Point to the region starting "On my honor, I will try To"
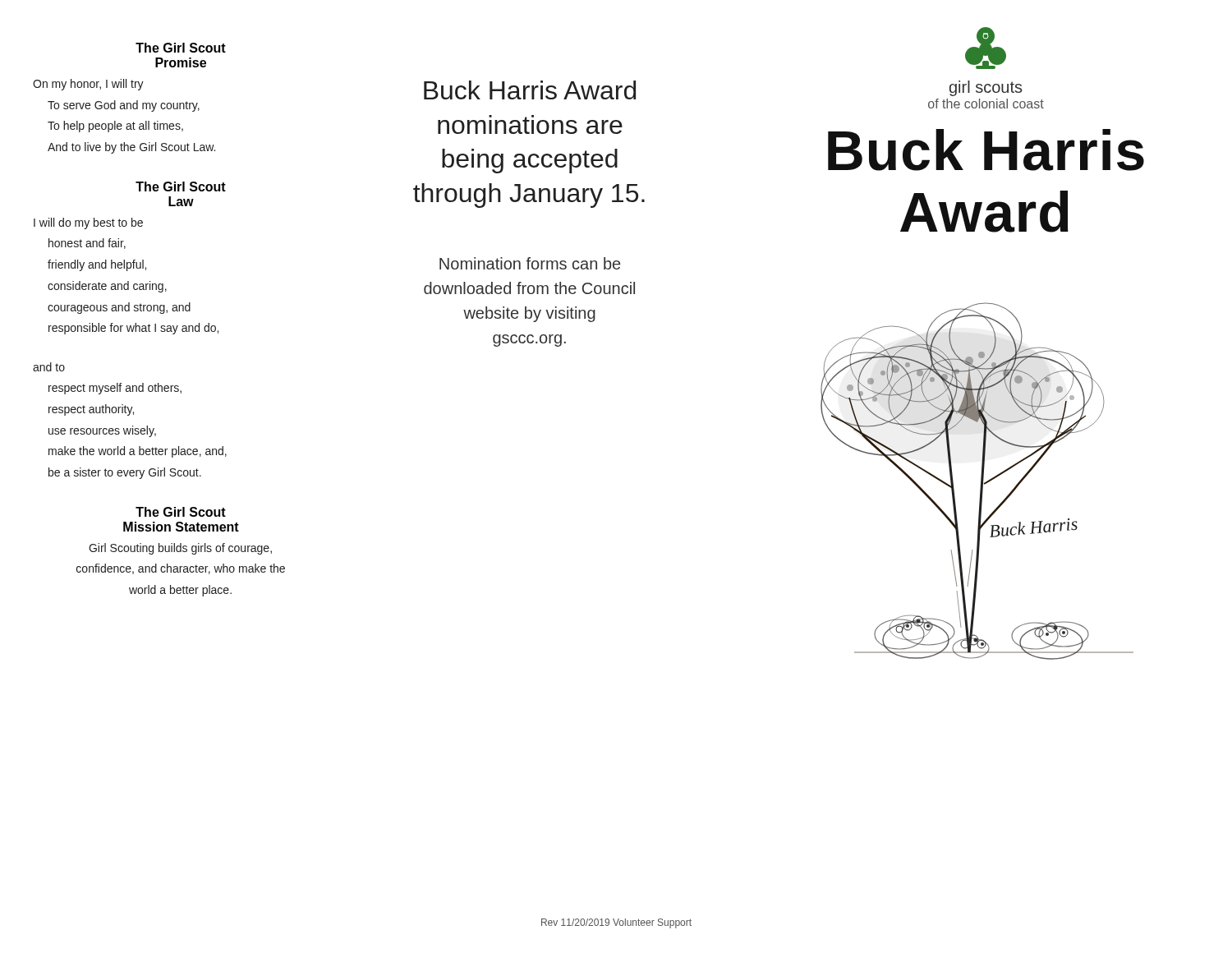 181,116
